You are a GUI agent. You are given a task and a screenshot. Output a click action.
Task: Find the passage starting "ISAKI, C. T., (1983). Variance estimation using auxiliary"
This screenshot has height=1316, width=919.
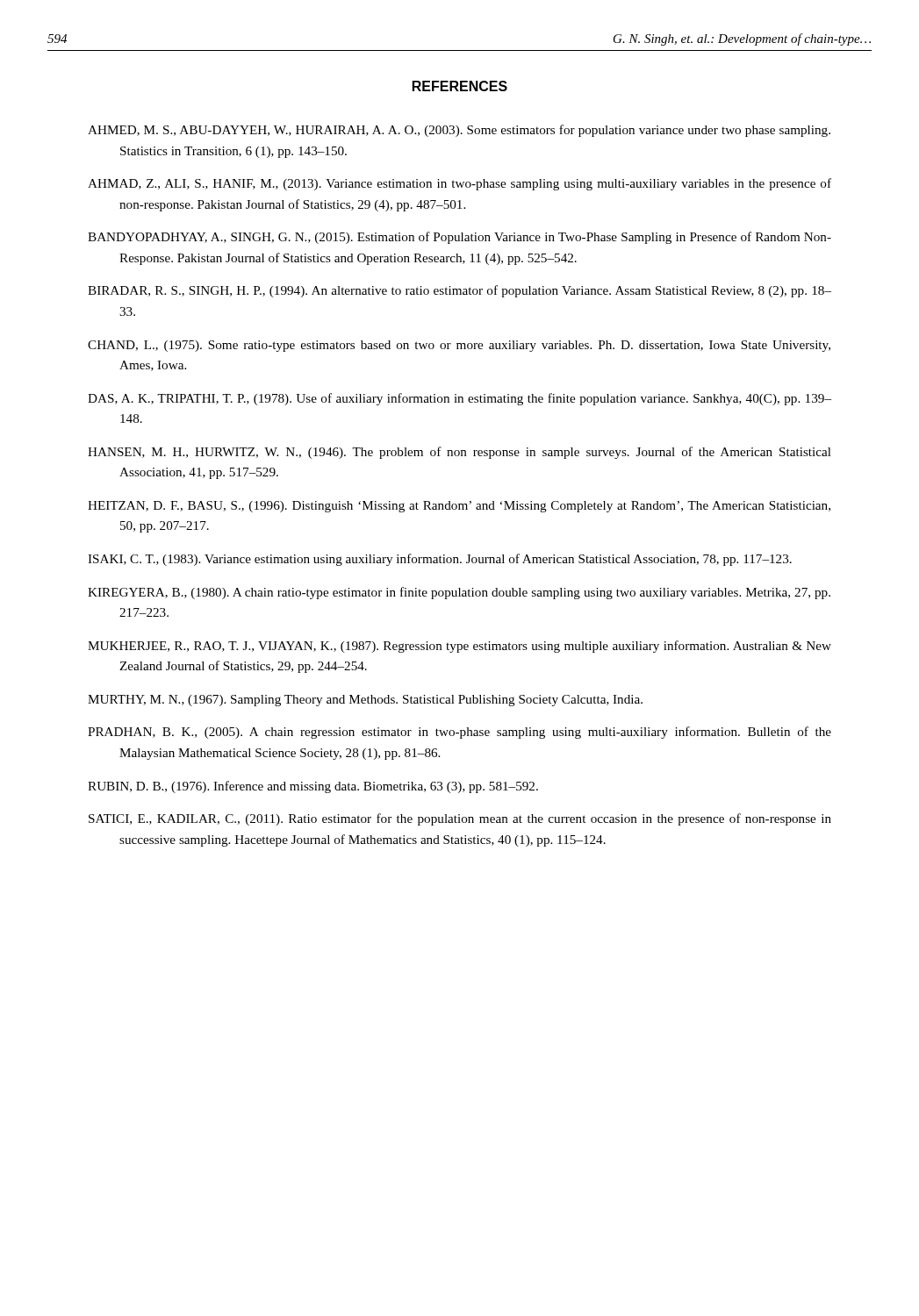tap(440, 558)
